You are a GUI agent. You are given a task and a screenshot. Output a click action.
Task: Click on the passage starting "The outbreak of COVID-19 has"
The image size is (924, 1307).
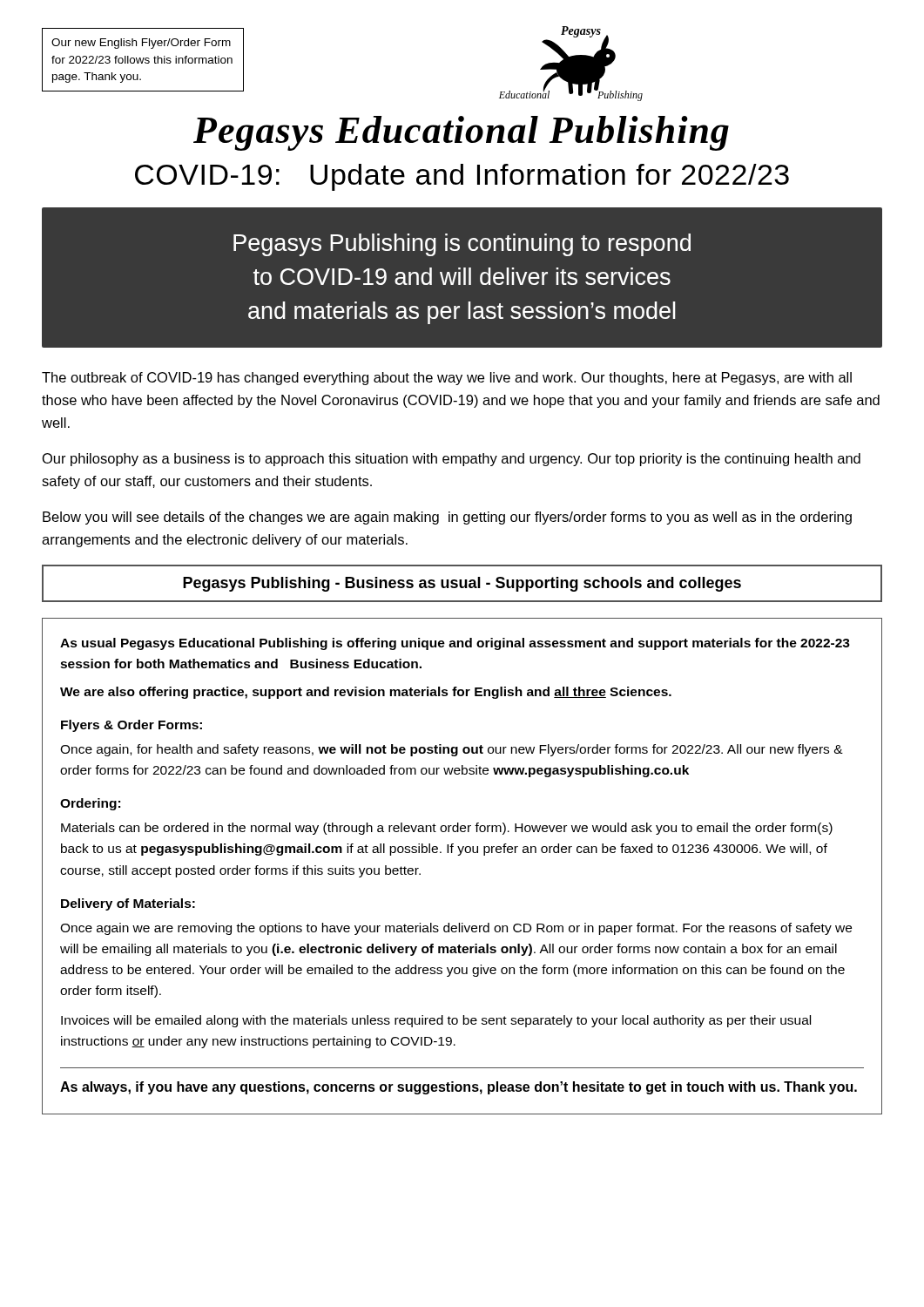(x=461, y=400)
